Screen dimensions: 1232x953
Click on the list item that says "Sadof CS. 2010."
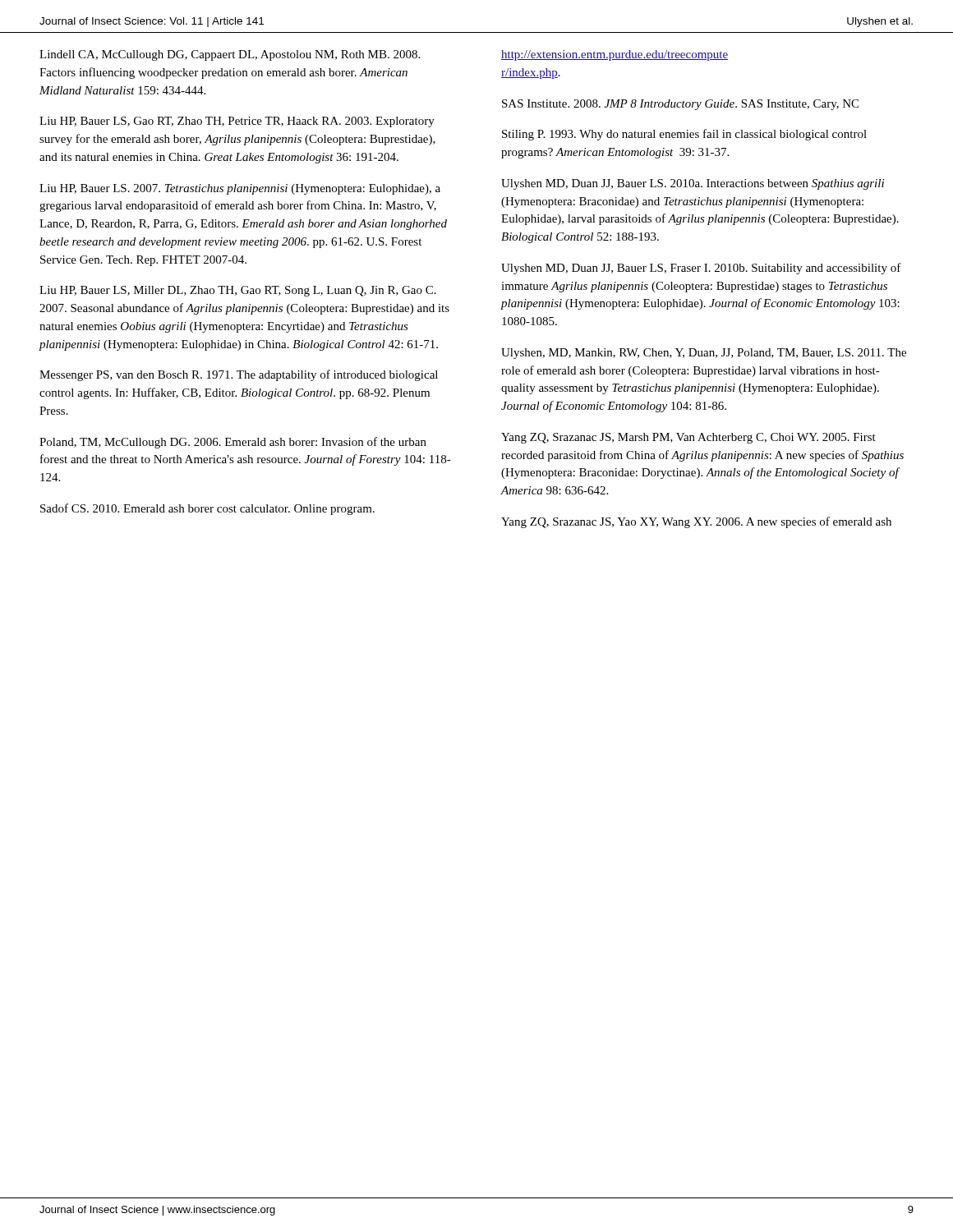207,508
